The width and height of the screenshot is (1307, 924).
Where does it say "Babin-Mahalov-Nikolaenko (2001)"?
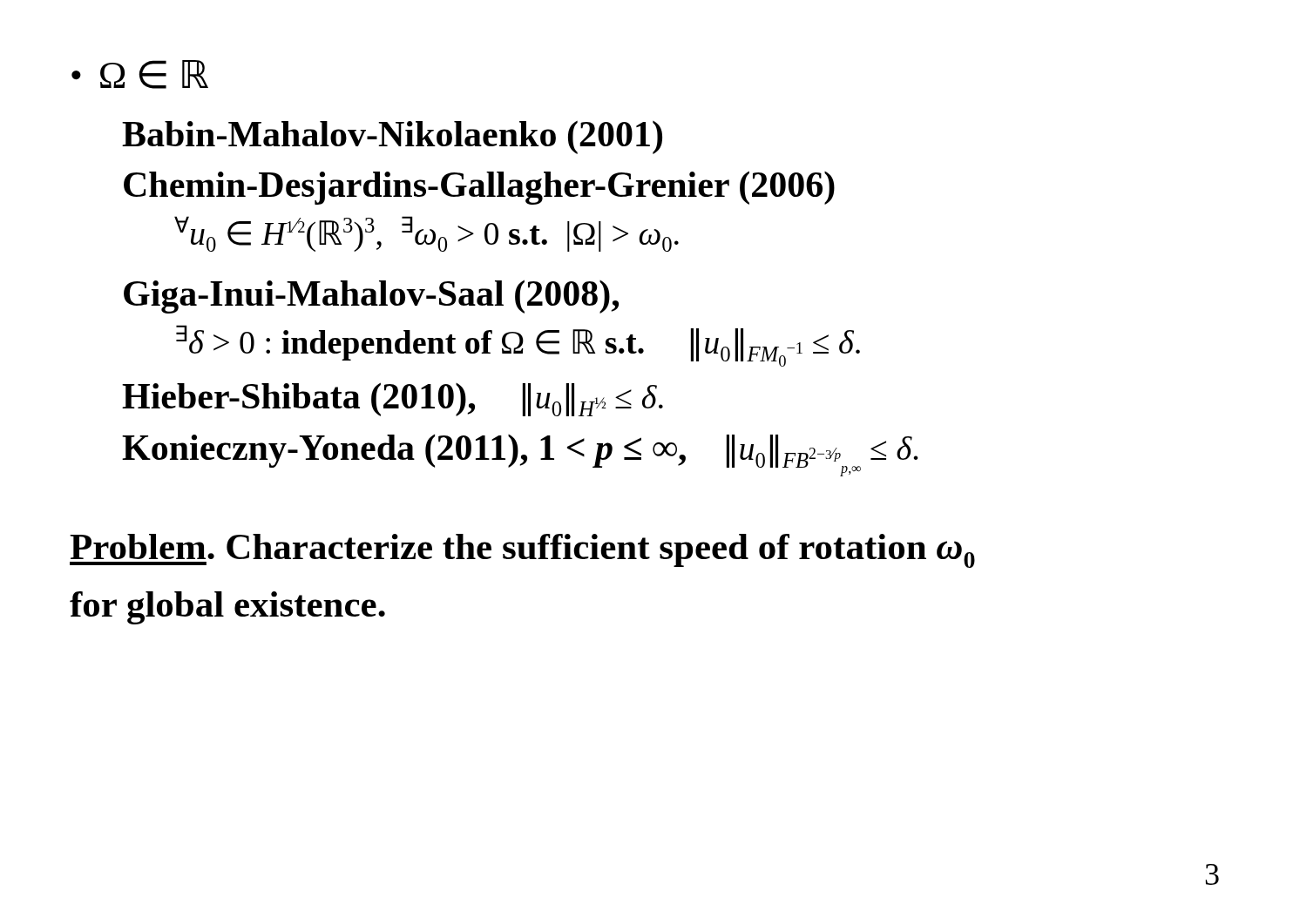coord(393,134)
